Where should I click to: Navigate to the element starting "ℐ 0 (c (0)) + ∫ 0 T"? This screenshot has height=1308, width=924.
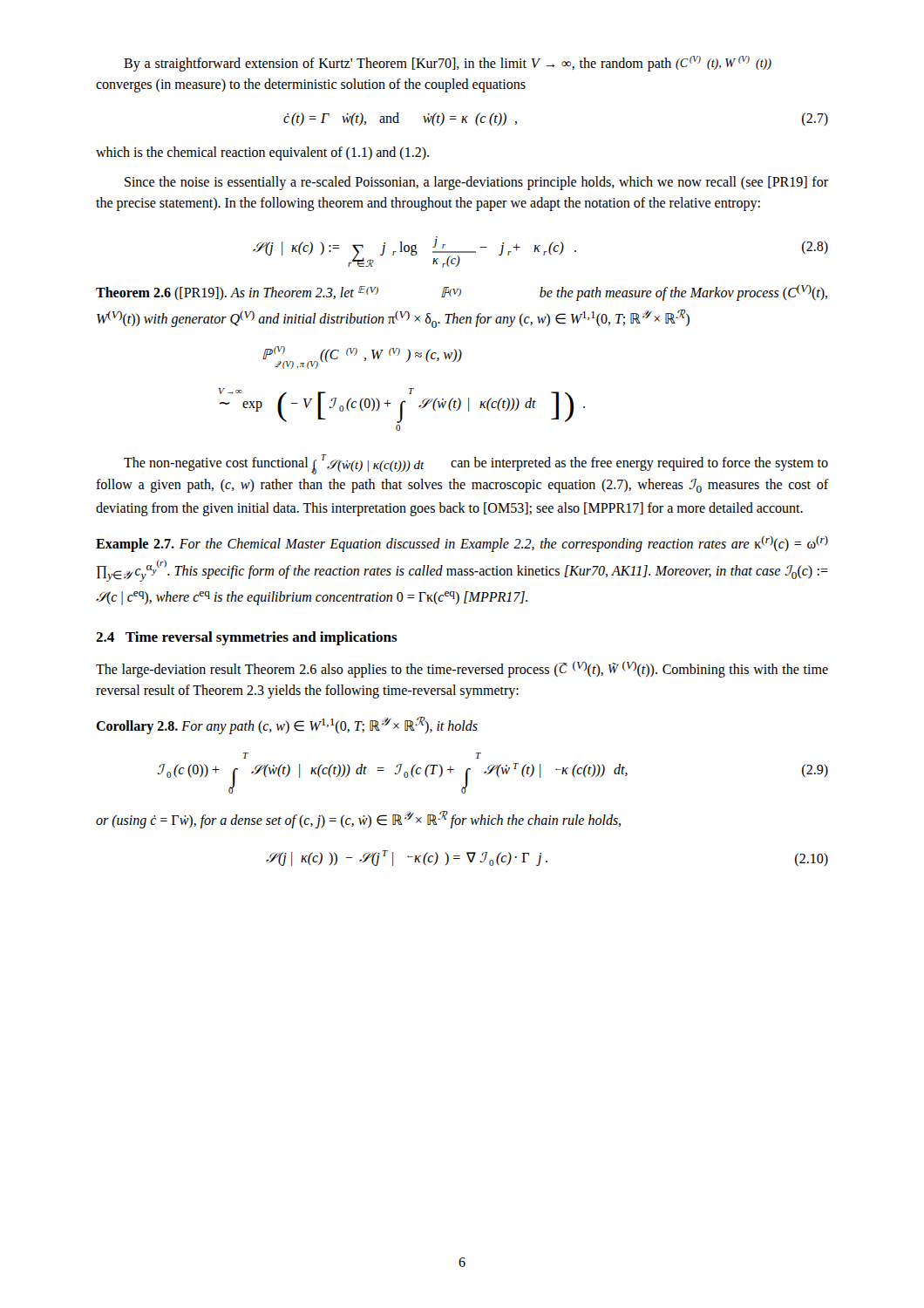pos(462,772)
